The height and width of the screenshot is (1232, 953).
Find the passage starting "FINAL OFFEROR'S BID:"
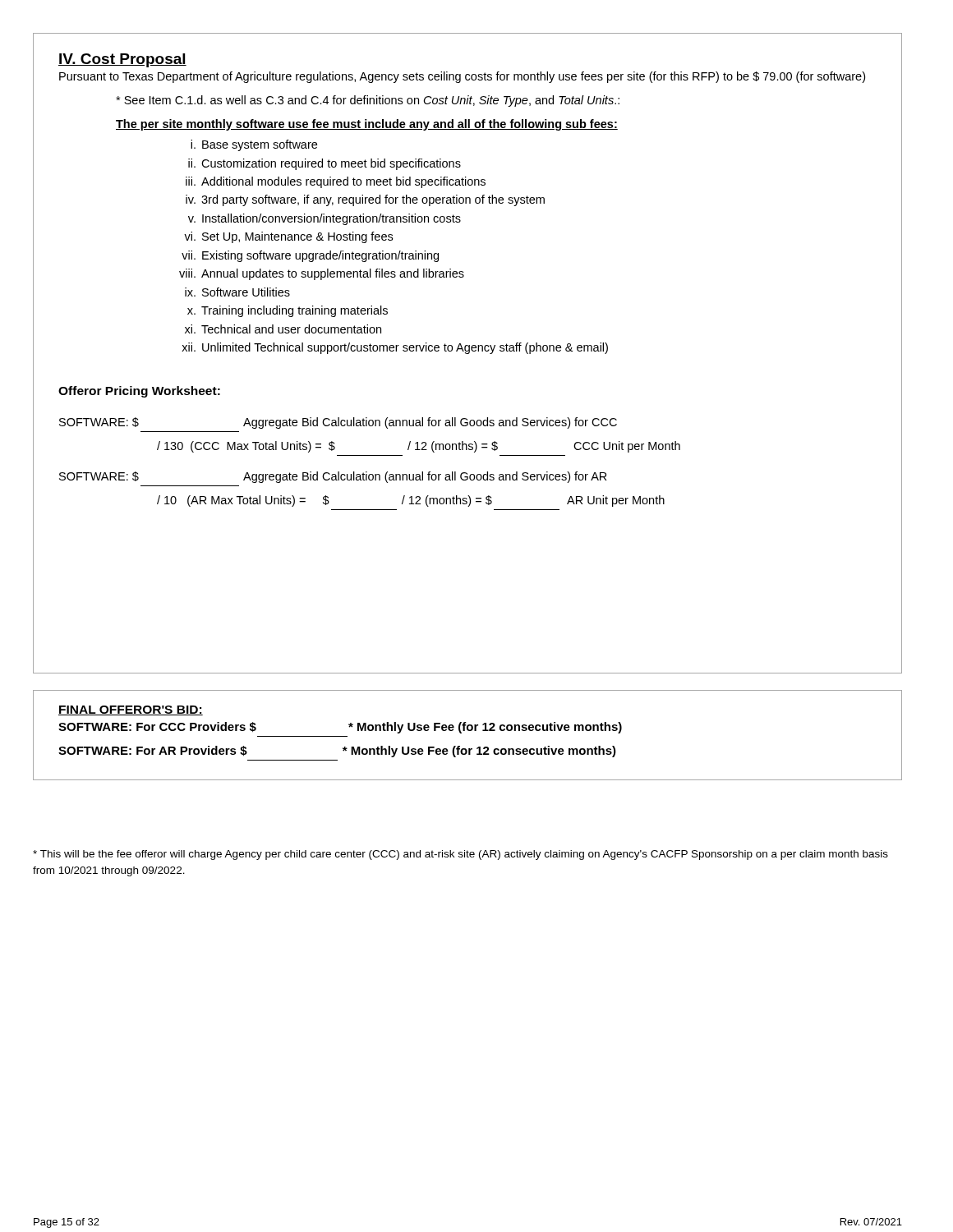(x=130, y=709)
